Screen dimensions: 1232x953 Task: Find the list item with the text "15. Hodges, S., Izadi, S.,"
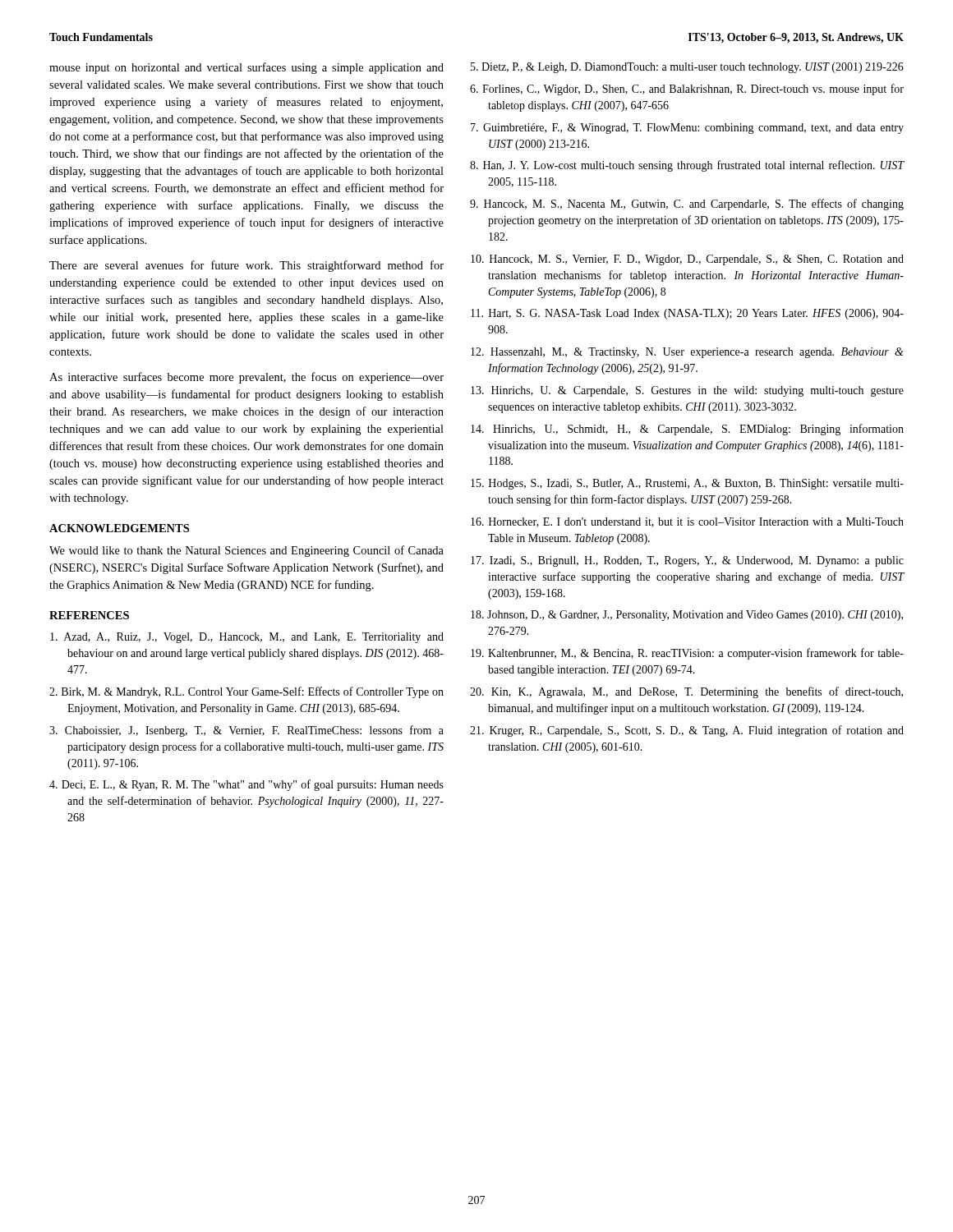pyautogui.click(x=687, y=492)
